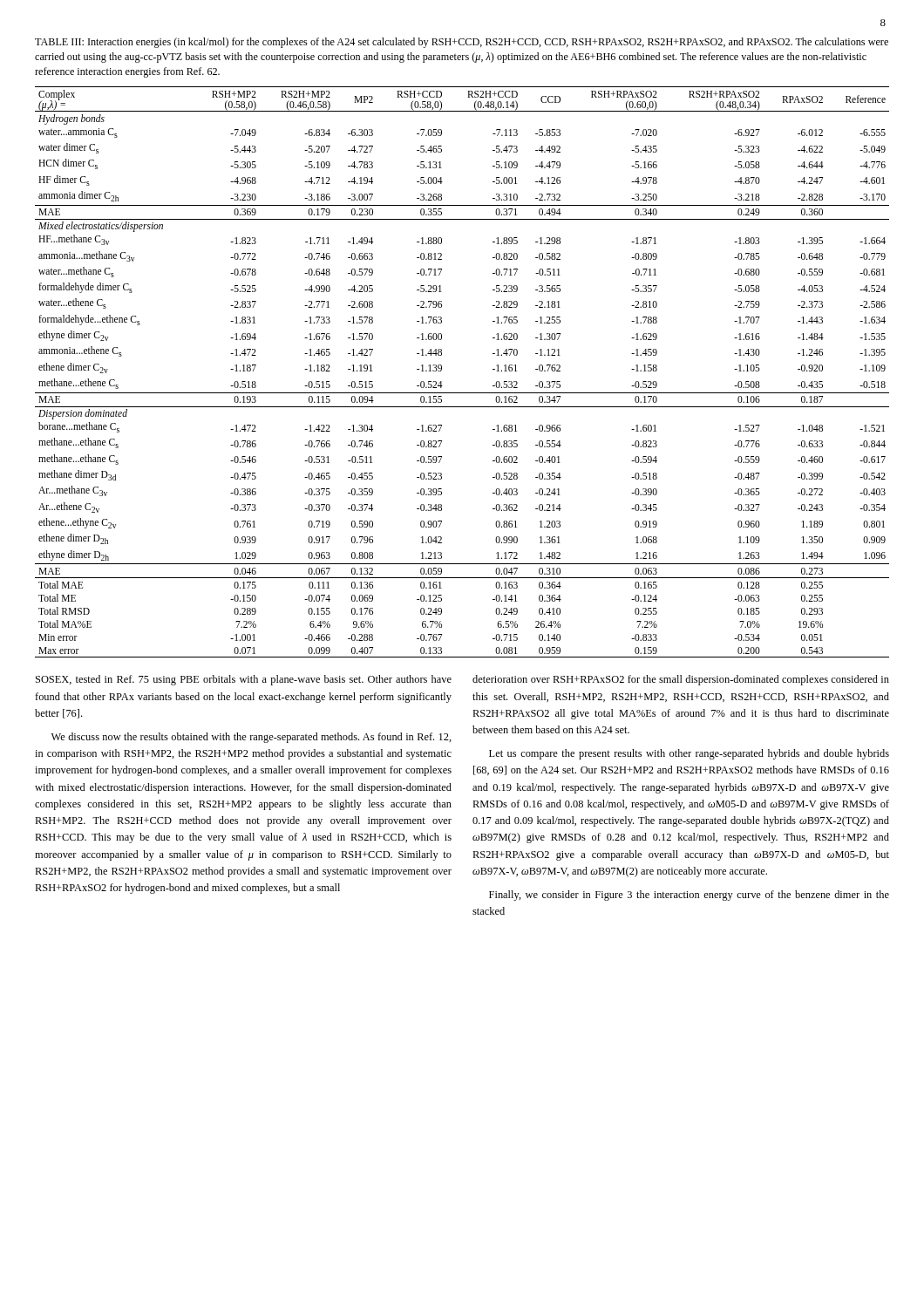
Task: Point to the element starting "TABLE III: Interaction energies (in kcal/mol) for the"
Action: point(462,57)
